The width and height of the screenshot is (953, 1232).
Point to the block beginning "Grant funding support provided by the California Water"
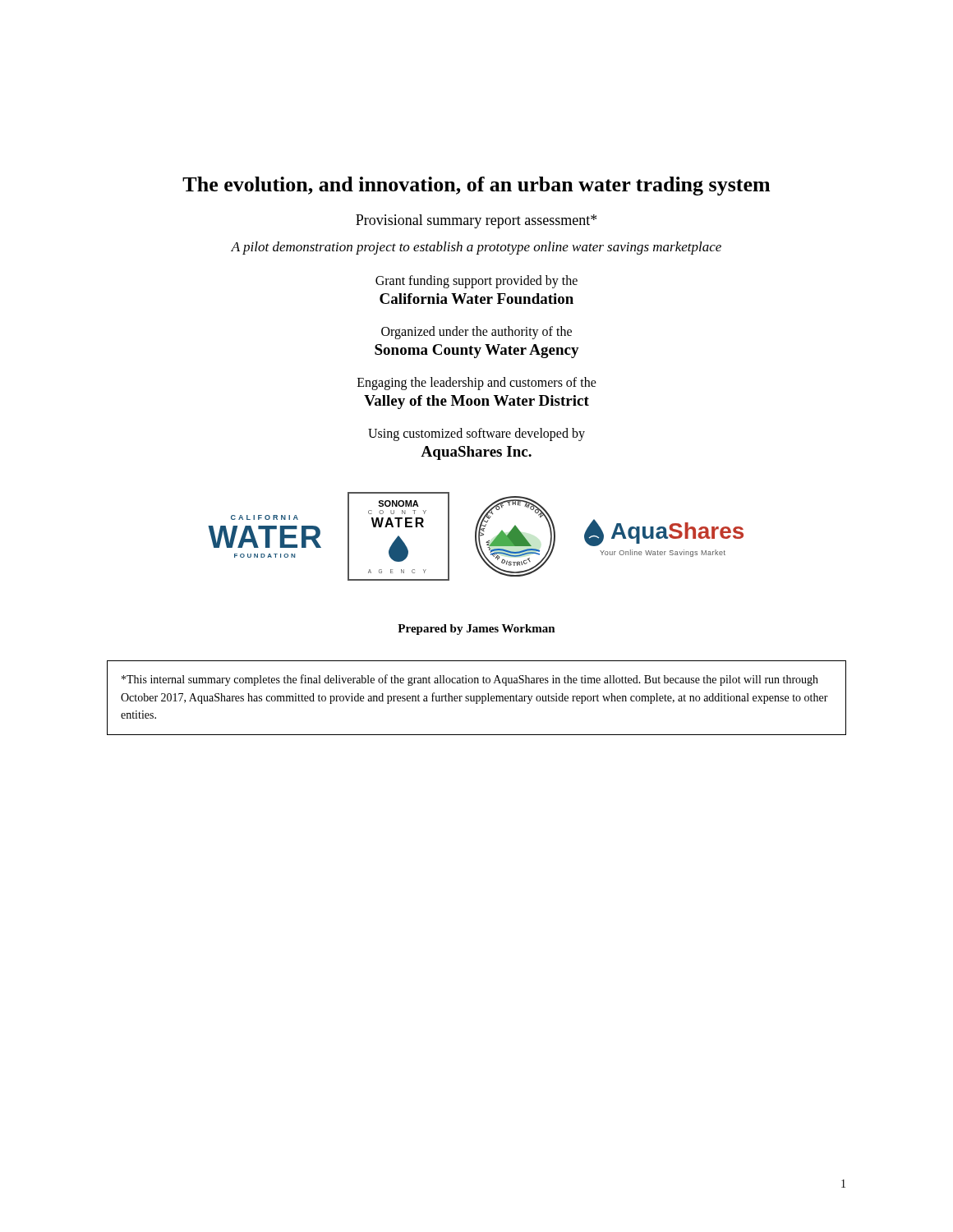click(x=476, y=291)
